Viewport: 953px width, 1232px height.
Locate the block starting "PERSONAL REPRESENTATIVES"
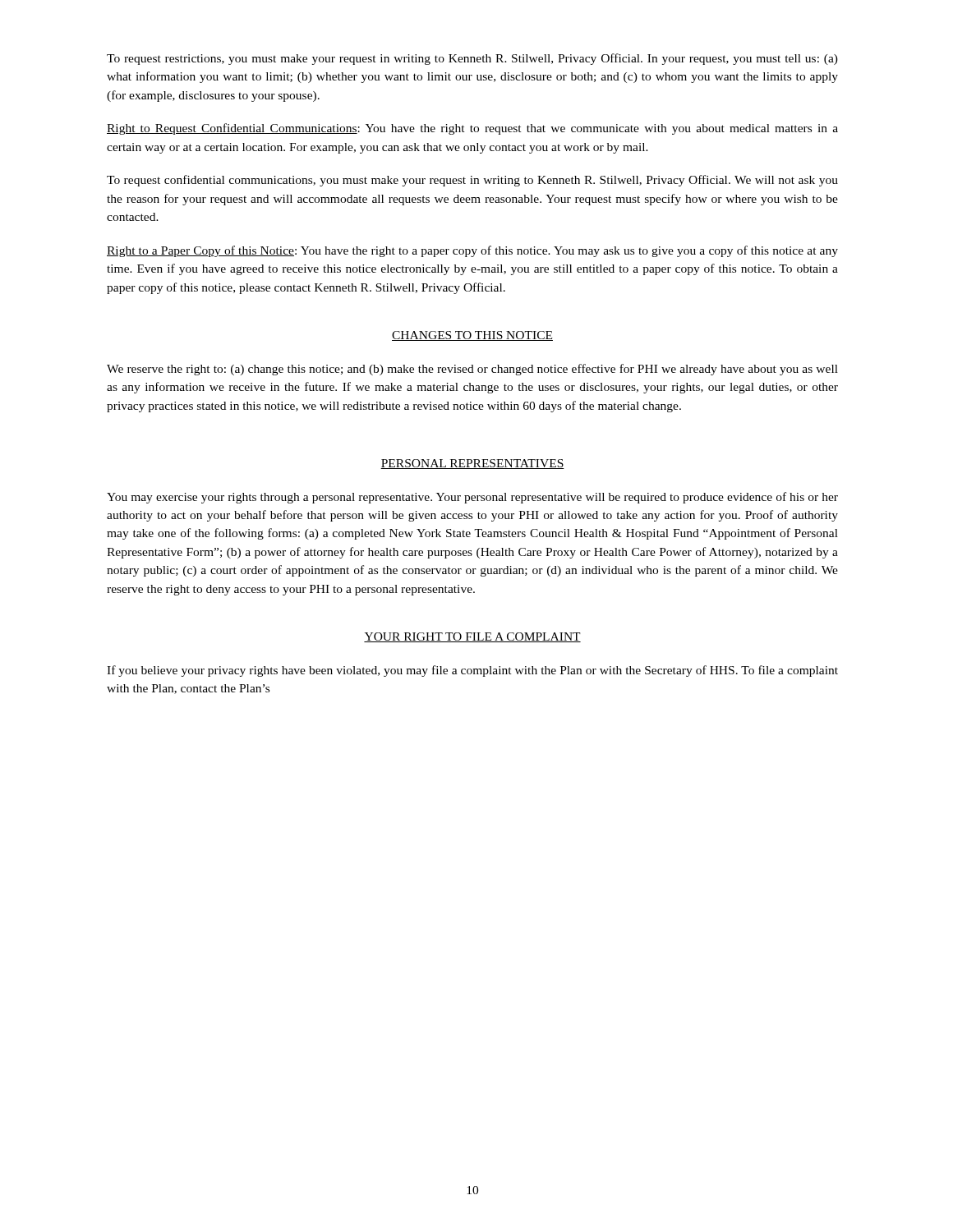[472, 463]
